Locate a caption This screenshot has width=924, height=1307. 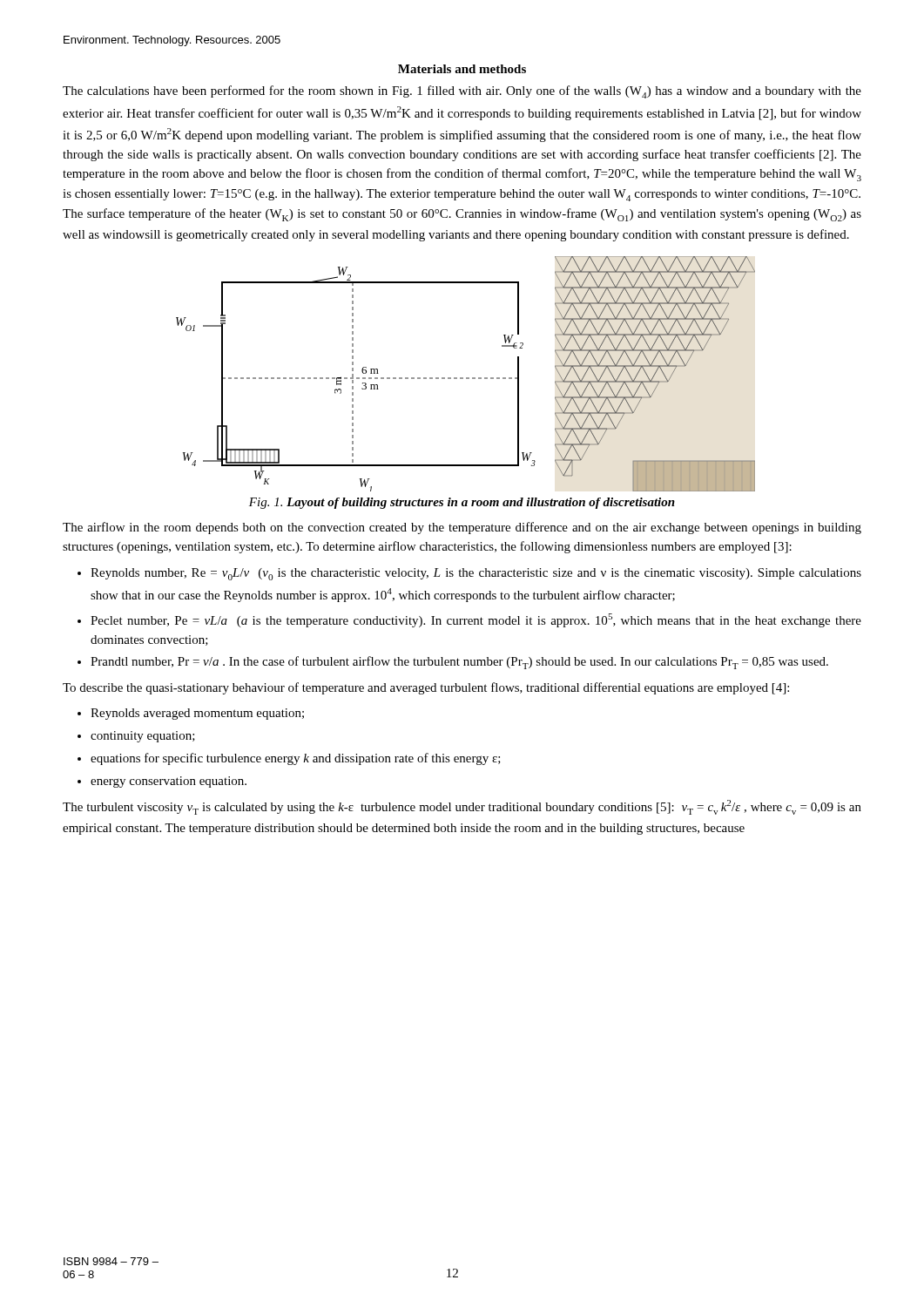[462, 502]
